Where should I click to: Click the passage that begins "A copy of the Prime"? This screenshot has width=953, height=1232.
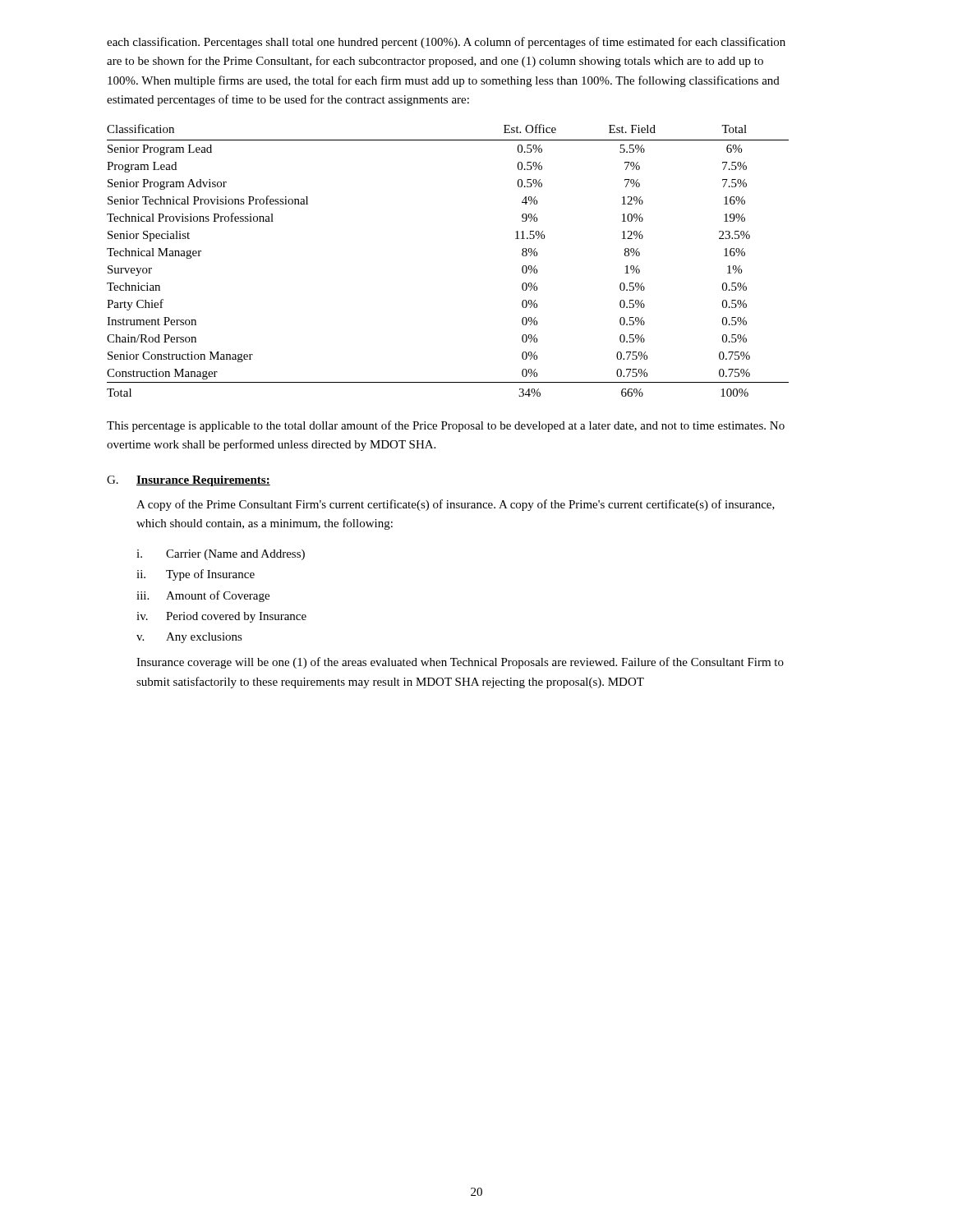[456, 513]
